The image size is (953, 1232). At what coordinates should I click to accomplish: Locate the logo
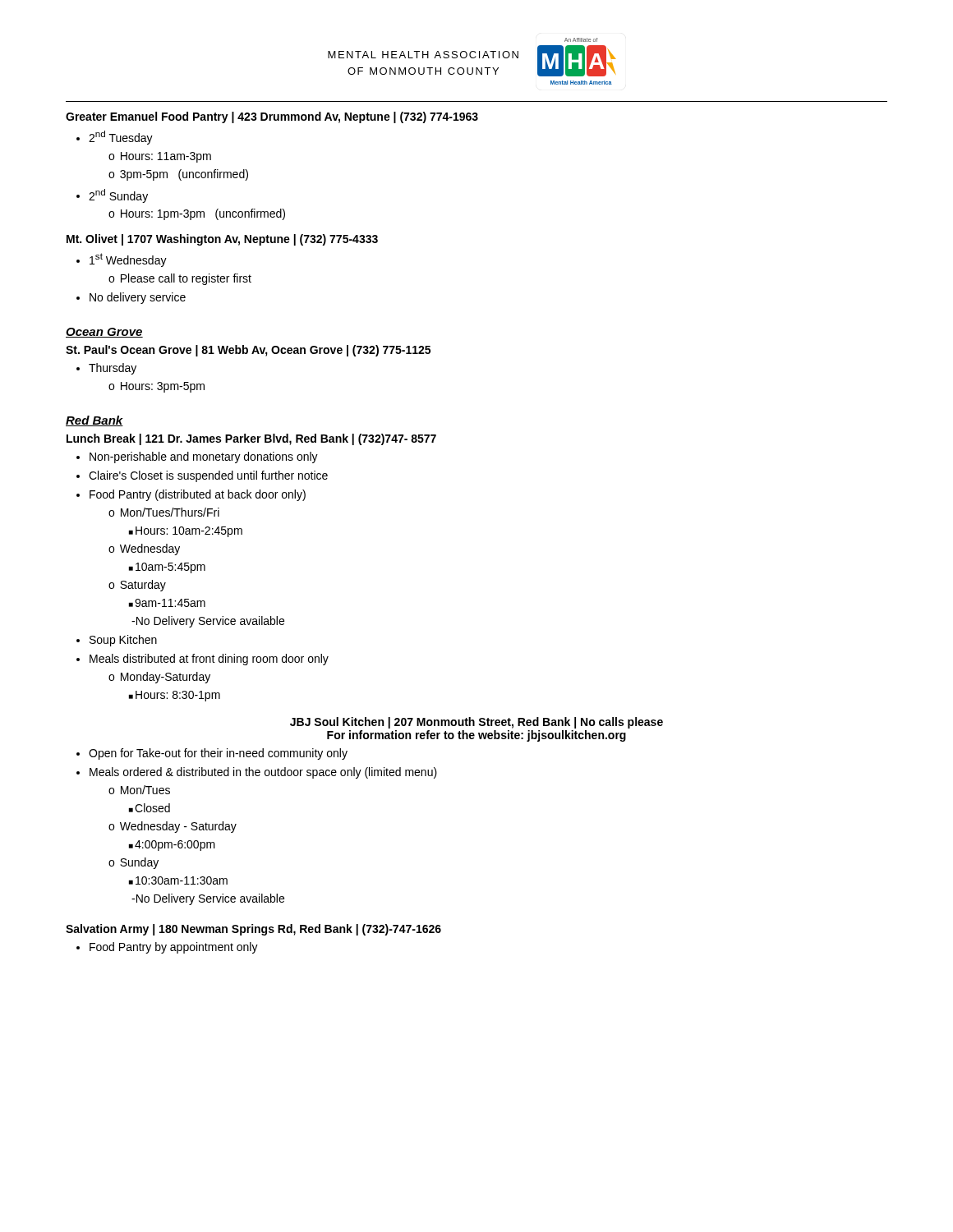pos(580,63)
